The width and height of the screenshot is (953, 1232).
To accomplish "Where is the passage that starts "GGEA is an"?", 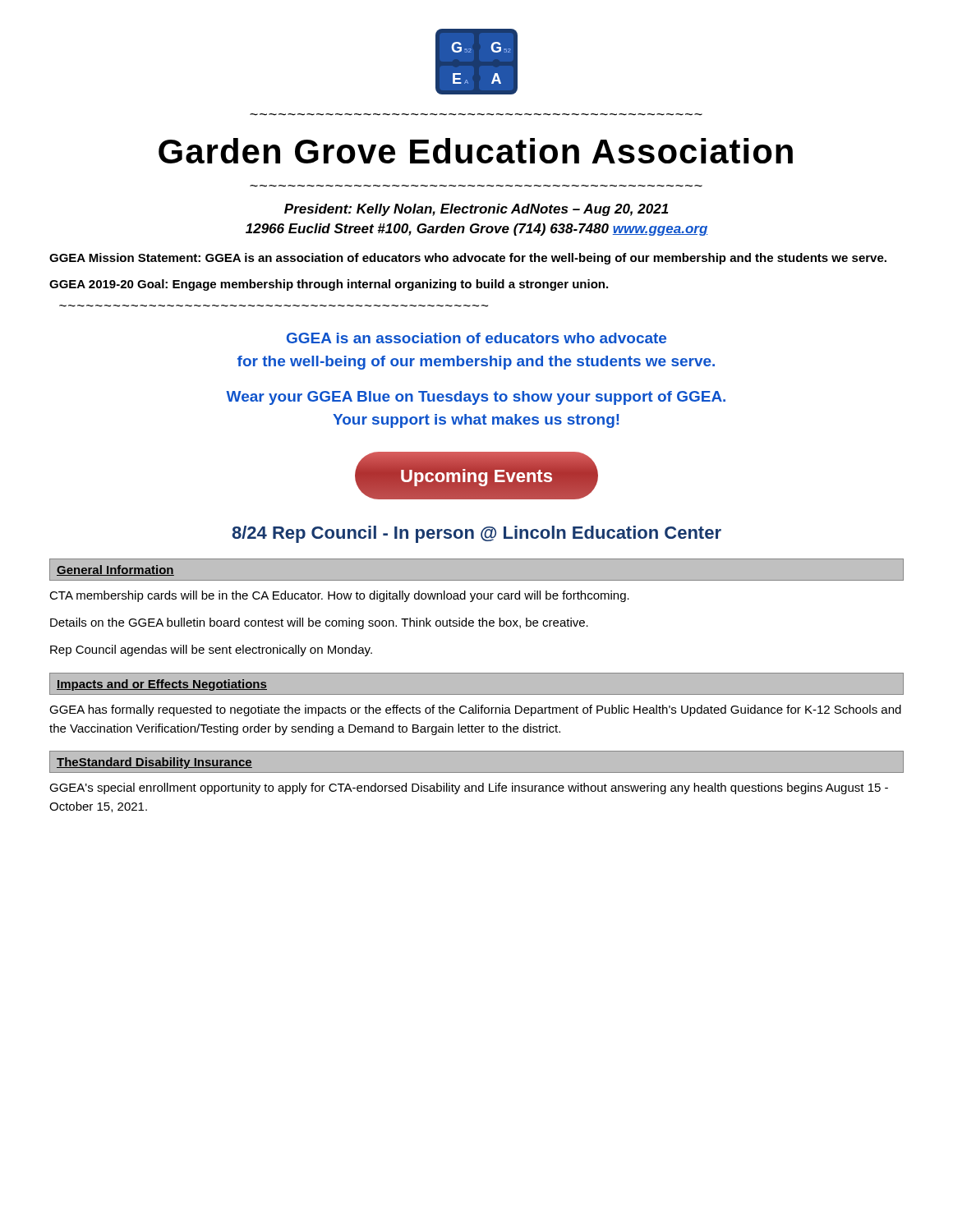I will tap(476, 350).
